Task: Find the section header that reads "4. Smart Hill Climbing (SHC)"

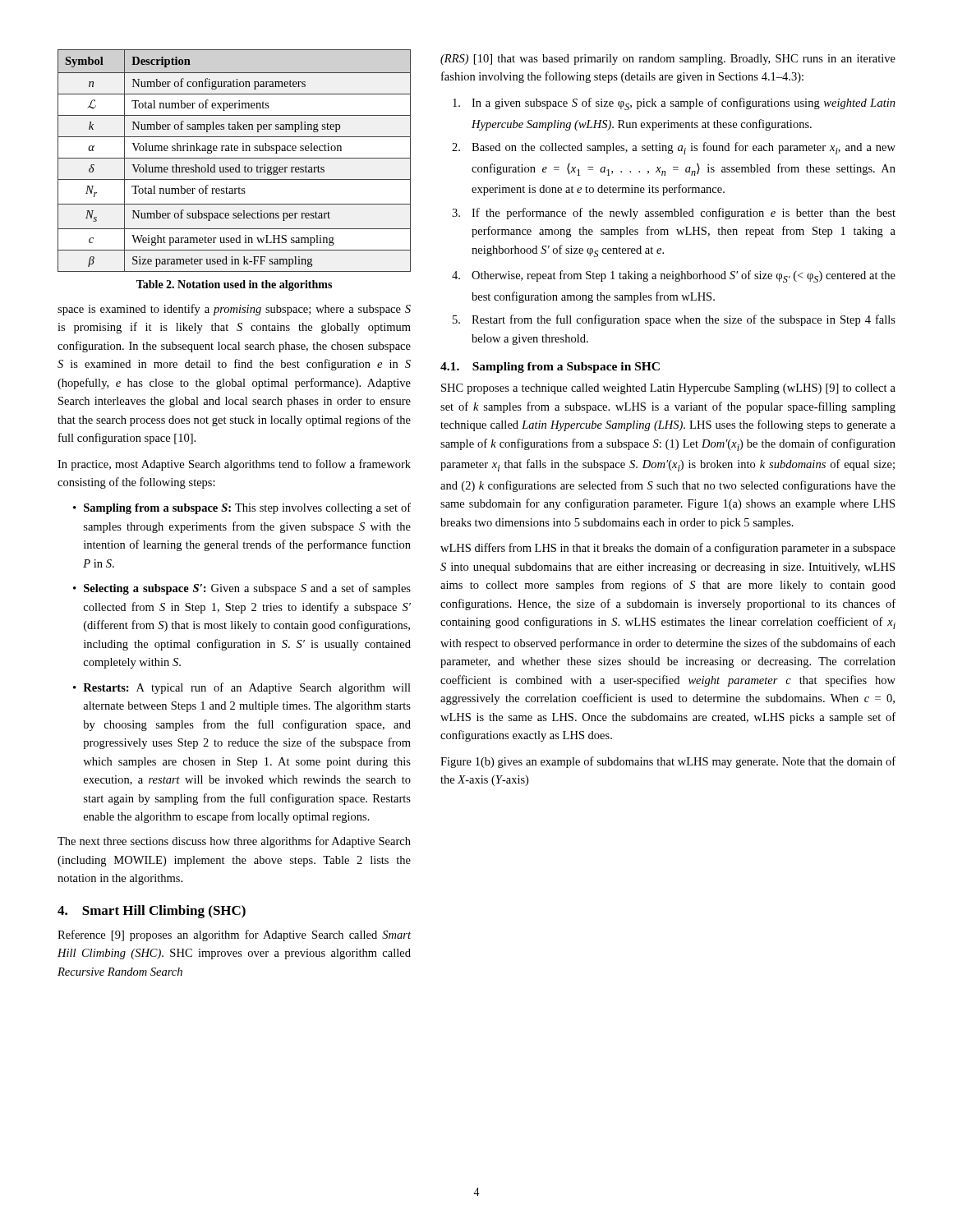Action: point(152,910)
